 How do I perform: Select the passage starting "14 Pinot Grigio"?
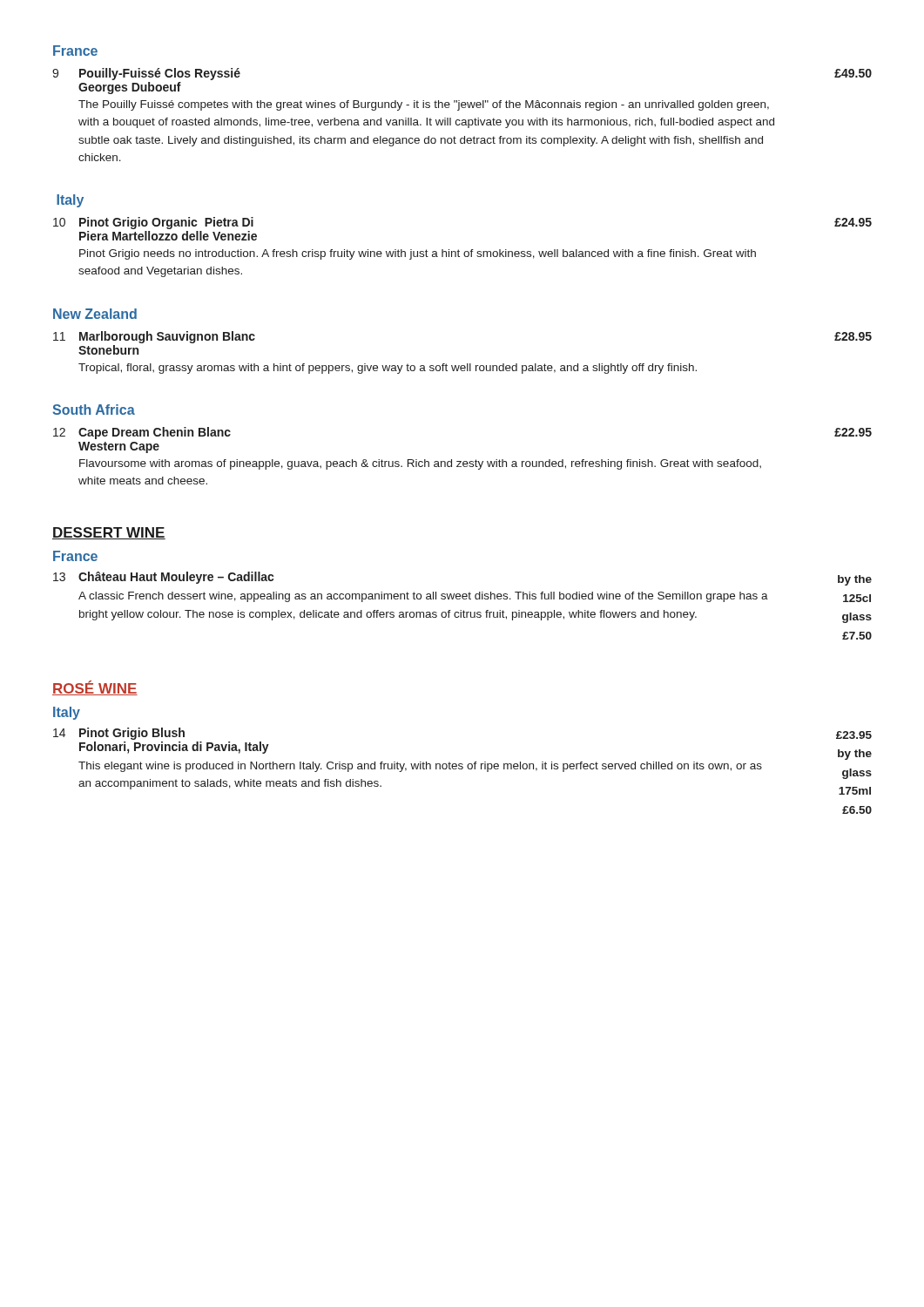462,773
